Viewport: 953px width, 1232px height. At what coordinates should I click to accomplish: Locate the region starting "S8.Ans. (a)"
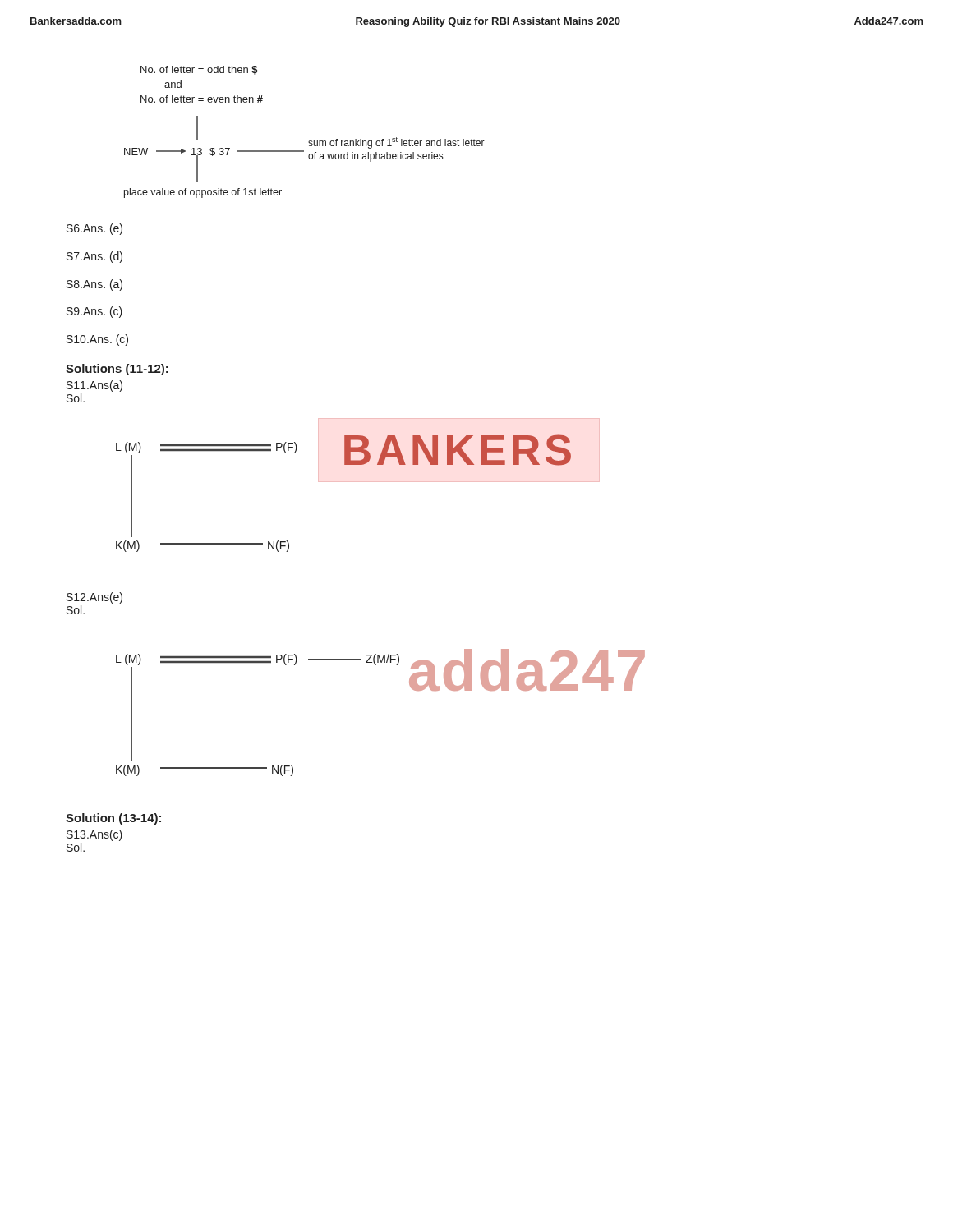tap(94, 284)
